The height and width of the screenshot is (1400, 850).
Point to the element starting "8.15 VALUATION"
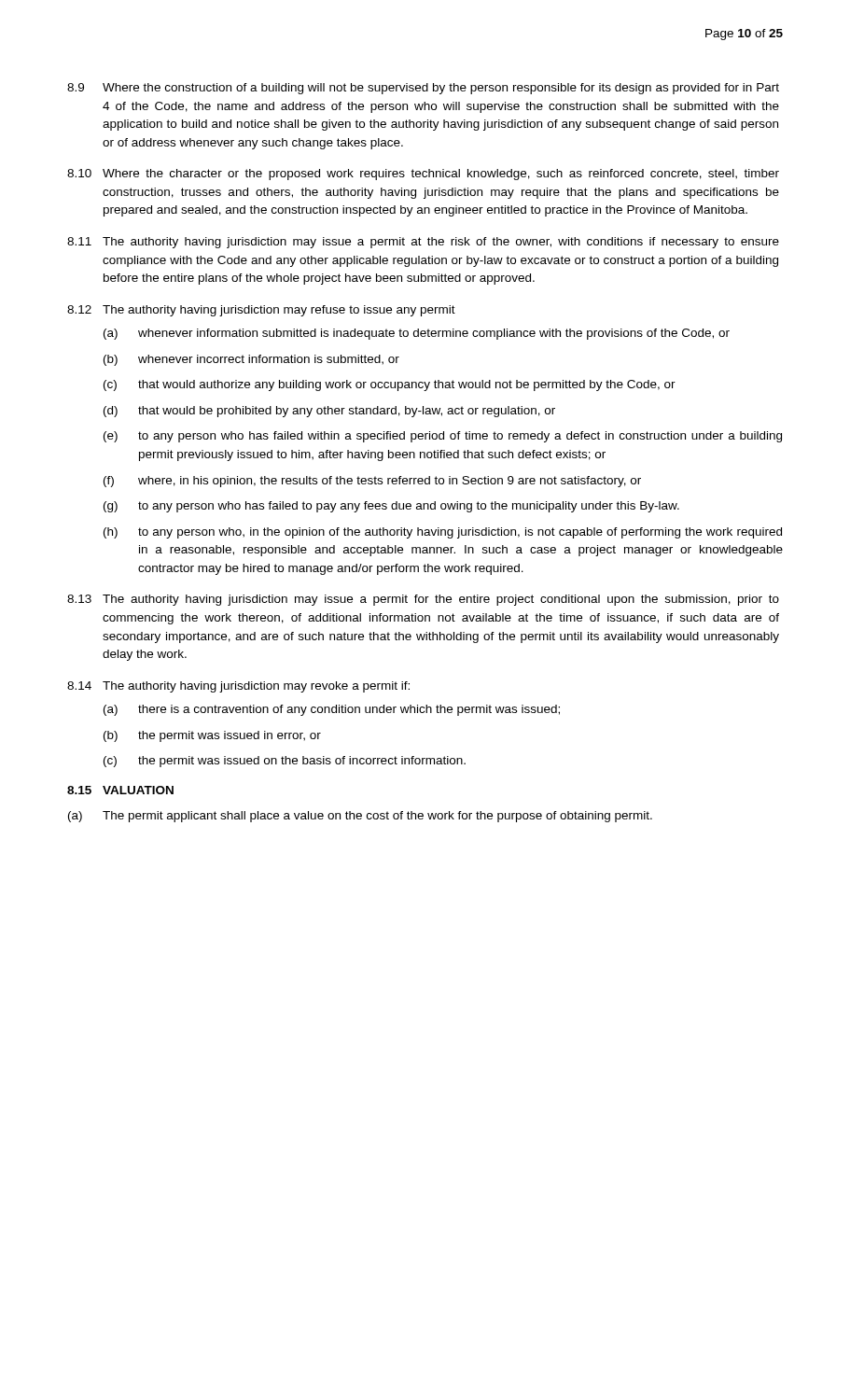click(x=121, y=790)
